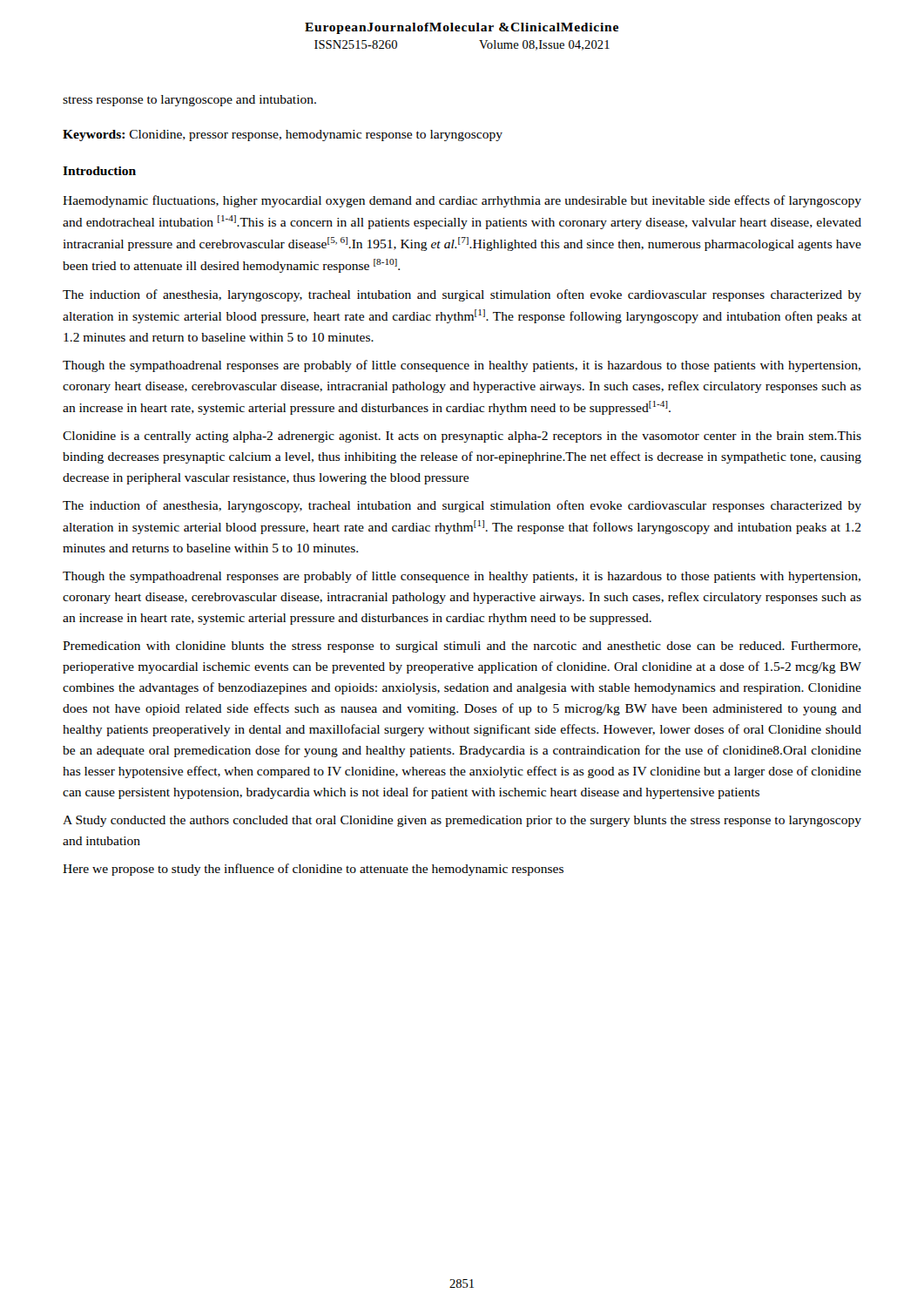The height and width of the screenshot is (1307, 924).
Task: Select the text with the text "stress response to laryngoscope and intubation."
Action: [190, 99]
